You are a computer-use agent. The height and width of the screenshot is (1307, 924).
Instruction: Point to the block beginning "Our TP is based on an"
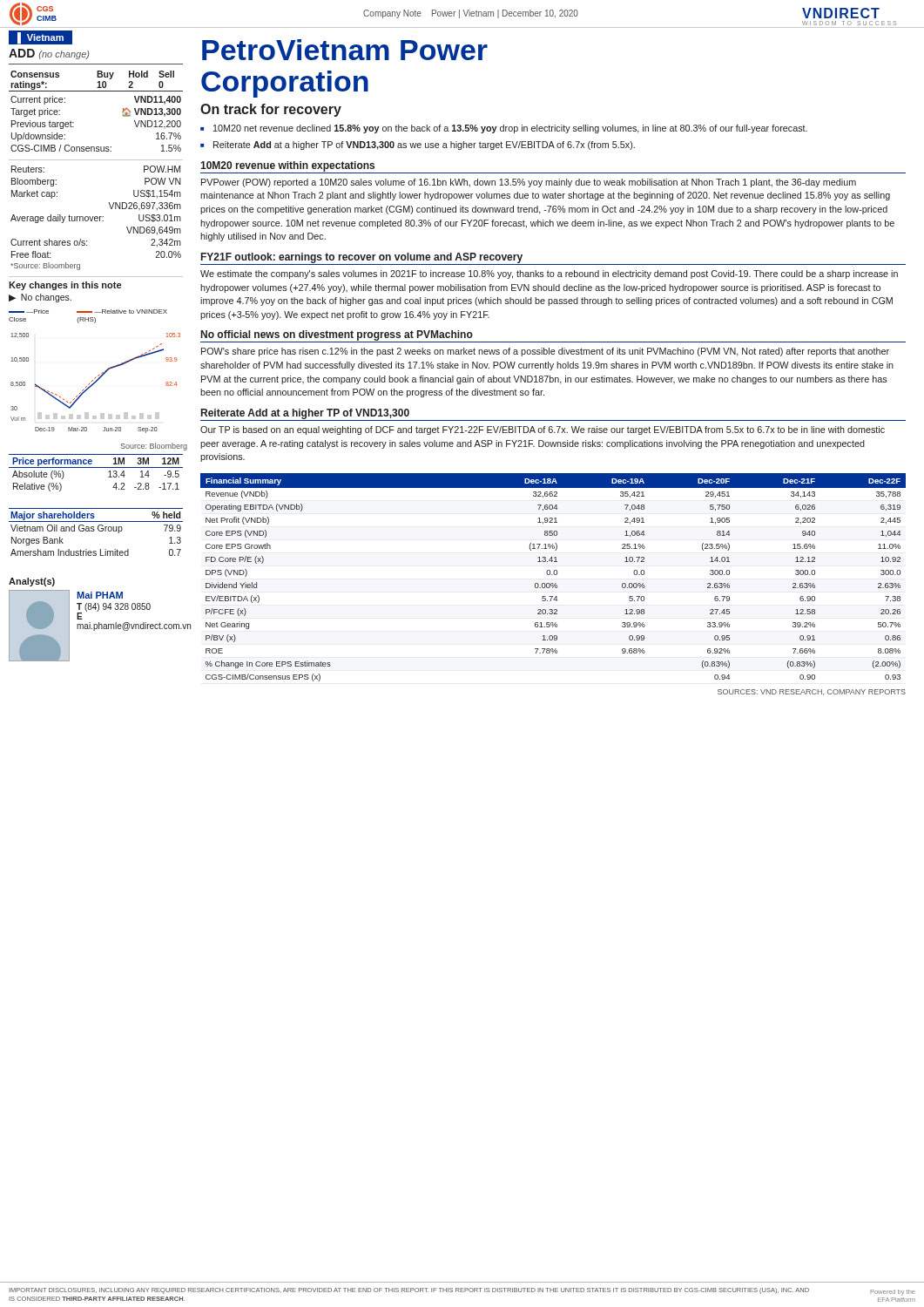coord(543,443)
